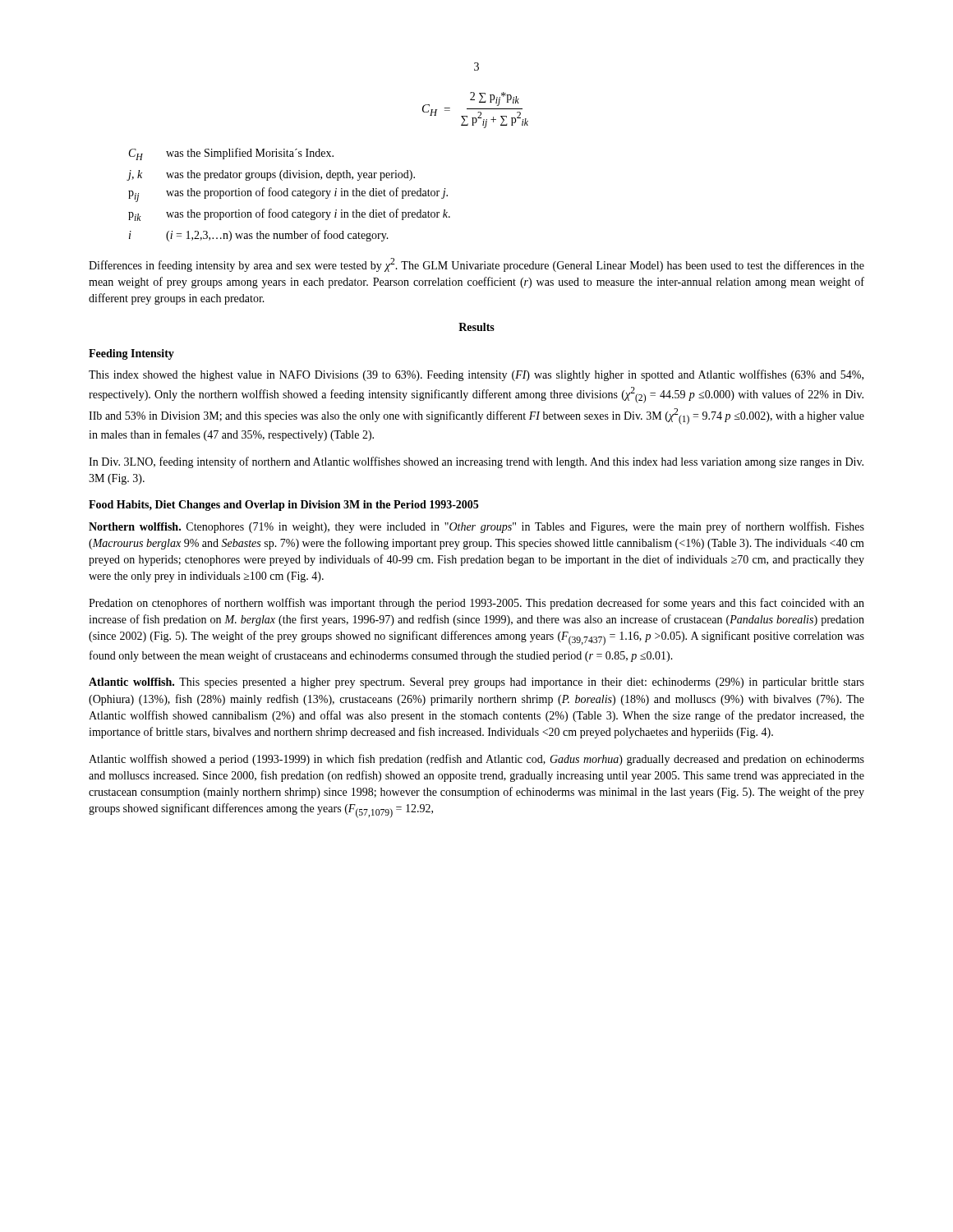Select the list item that reads "i (i = 1,2,3,…n) was"
Viewport: 953px width, 1232px height.
pos(259,236)
